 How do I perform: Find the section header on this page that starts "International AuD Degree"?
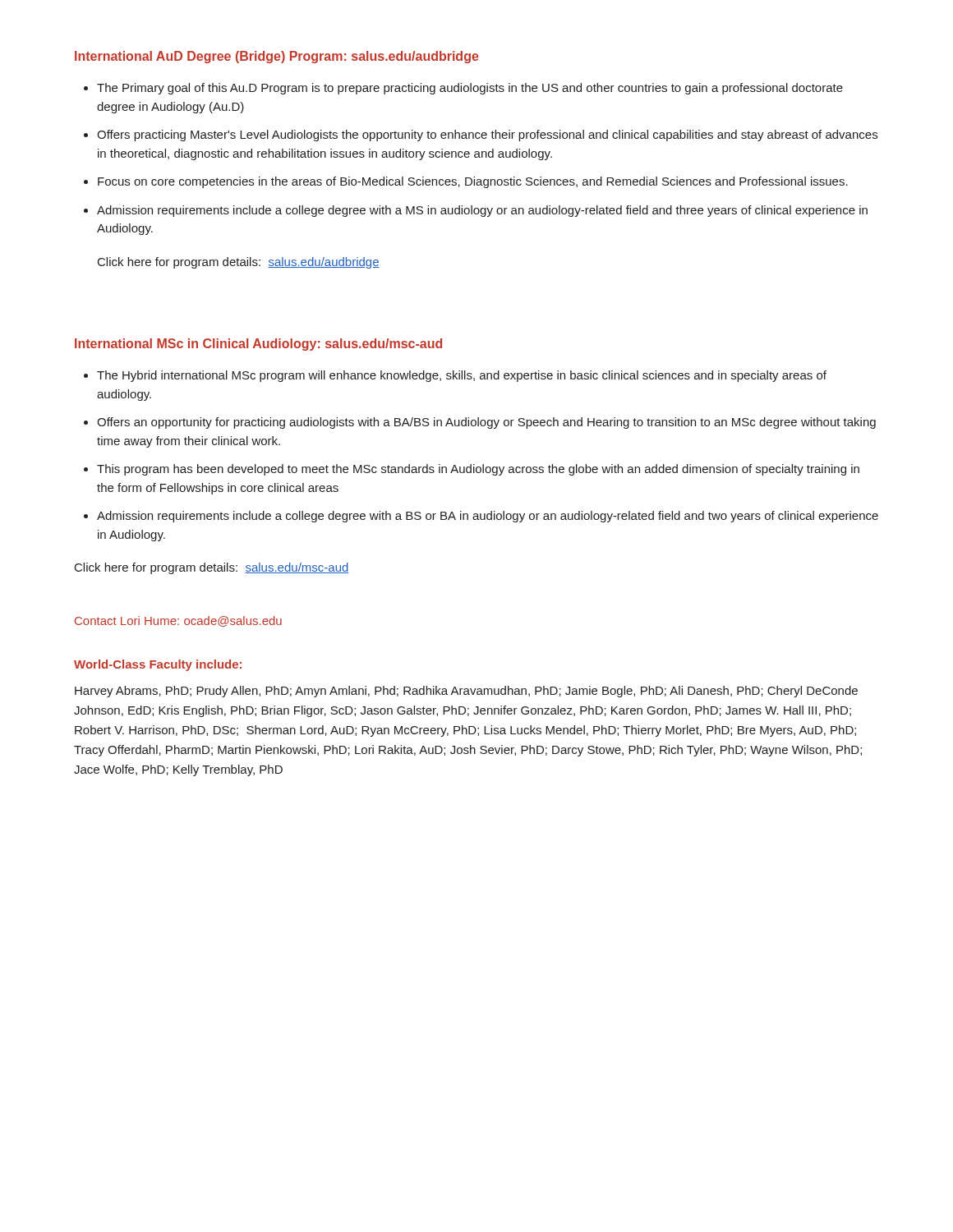(276, 56)
